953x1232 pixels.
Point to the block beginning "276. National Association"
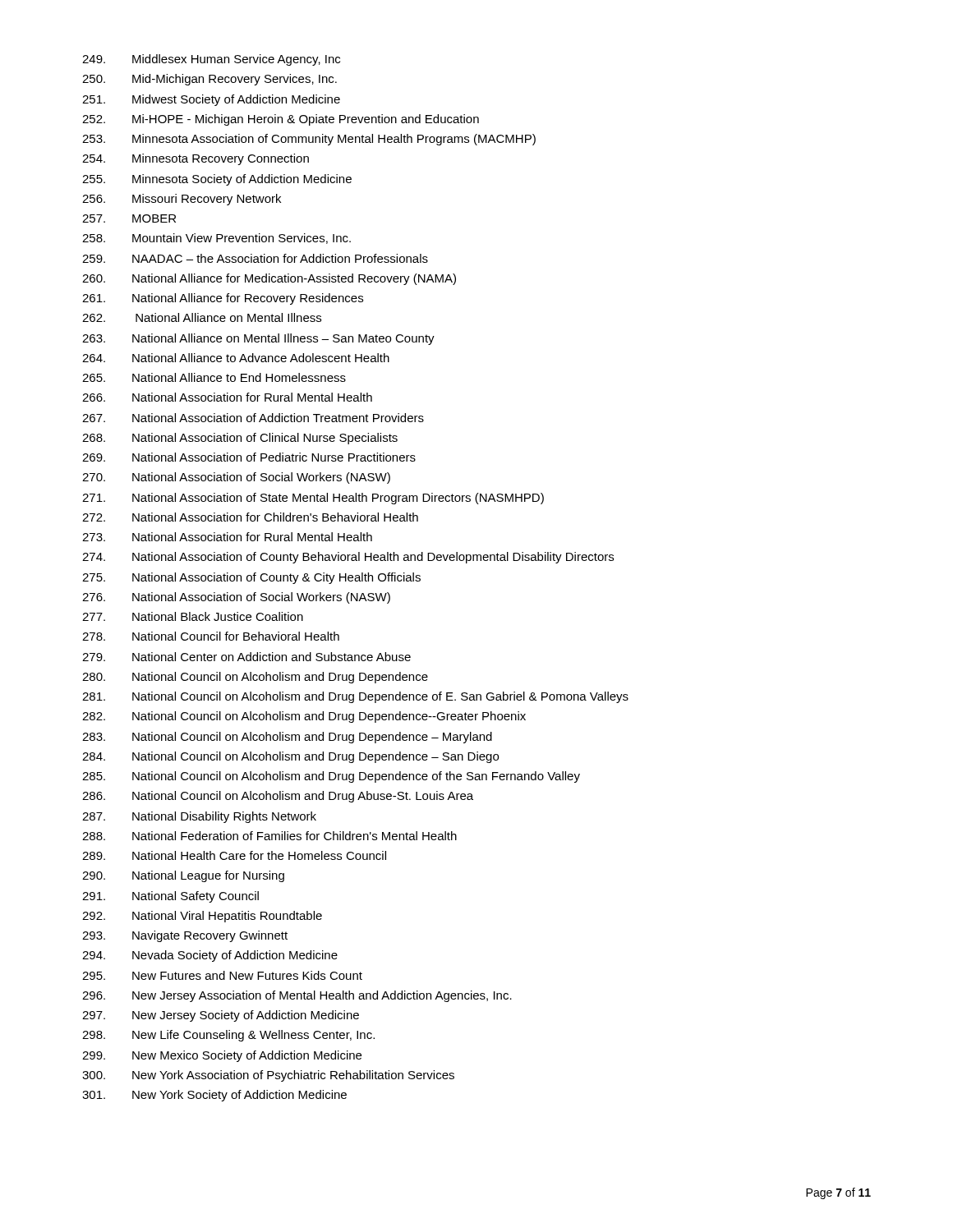click(x=236, y=598)
